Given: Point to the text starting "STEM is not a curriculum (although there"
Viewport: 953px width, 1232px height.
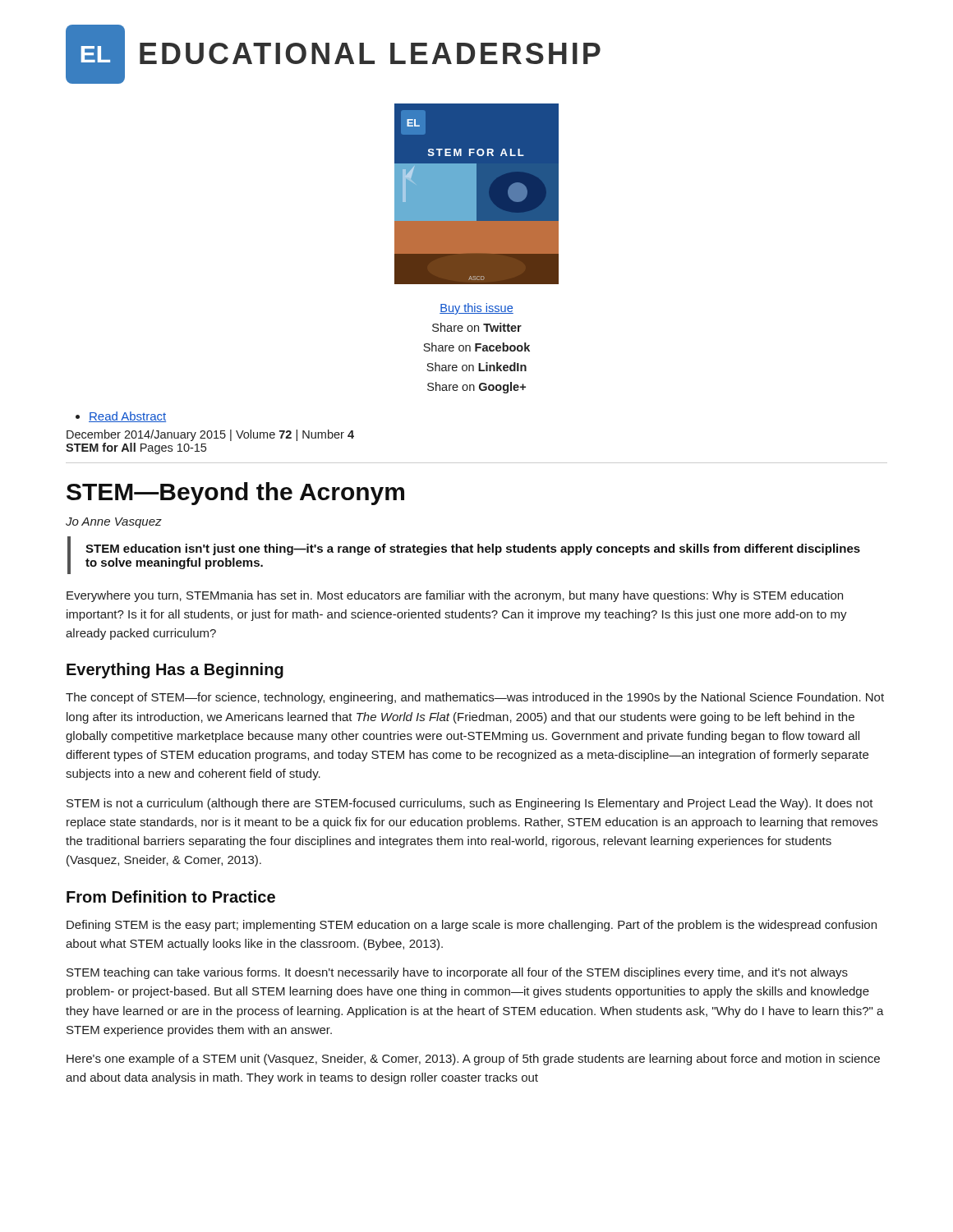Looking at the screenshot, I should click(x=472, y=831).
